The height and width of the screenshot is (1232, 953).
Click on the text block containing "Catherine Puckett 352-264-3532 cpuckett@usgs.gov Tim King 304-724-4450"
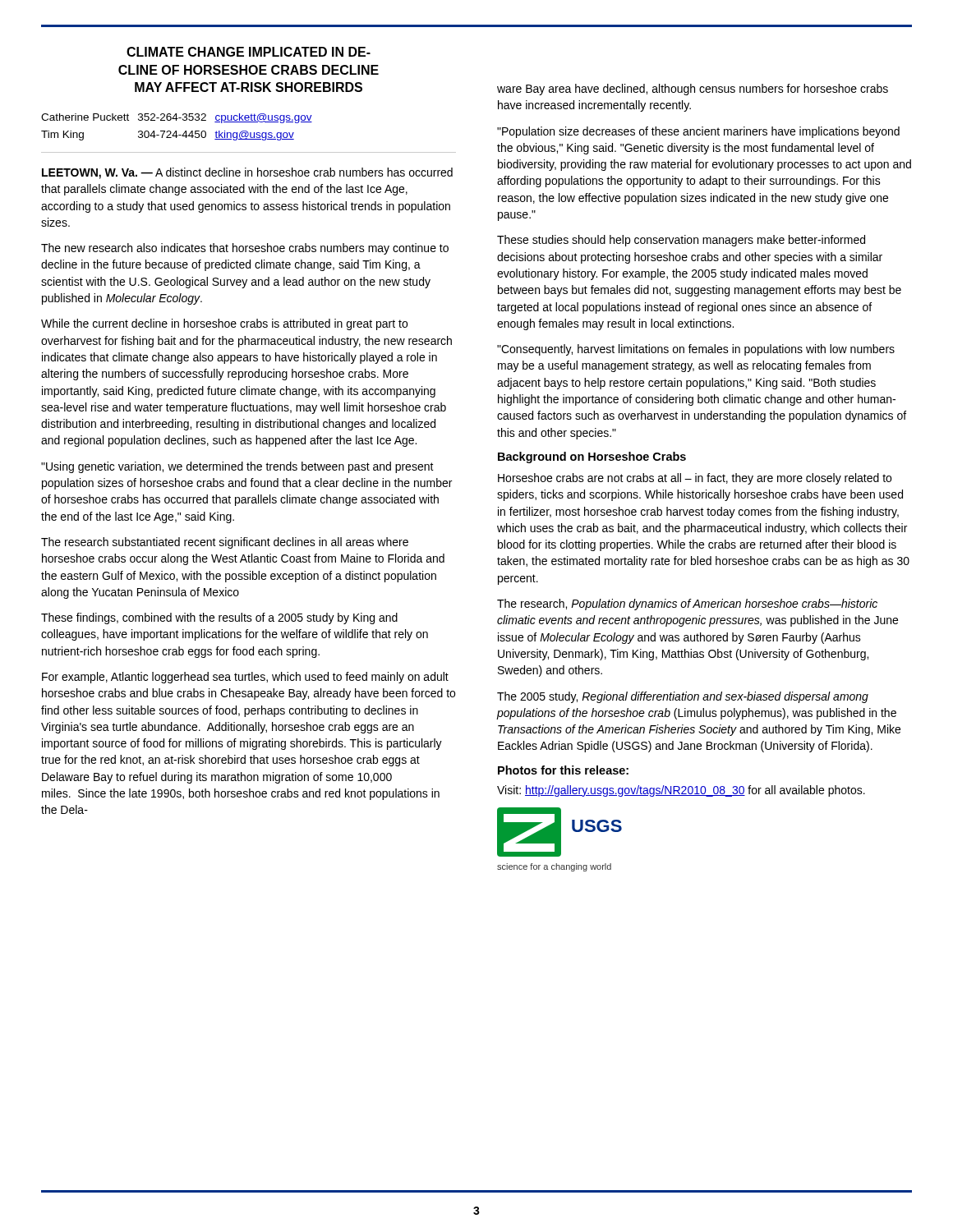[x=180, y=126]
